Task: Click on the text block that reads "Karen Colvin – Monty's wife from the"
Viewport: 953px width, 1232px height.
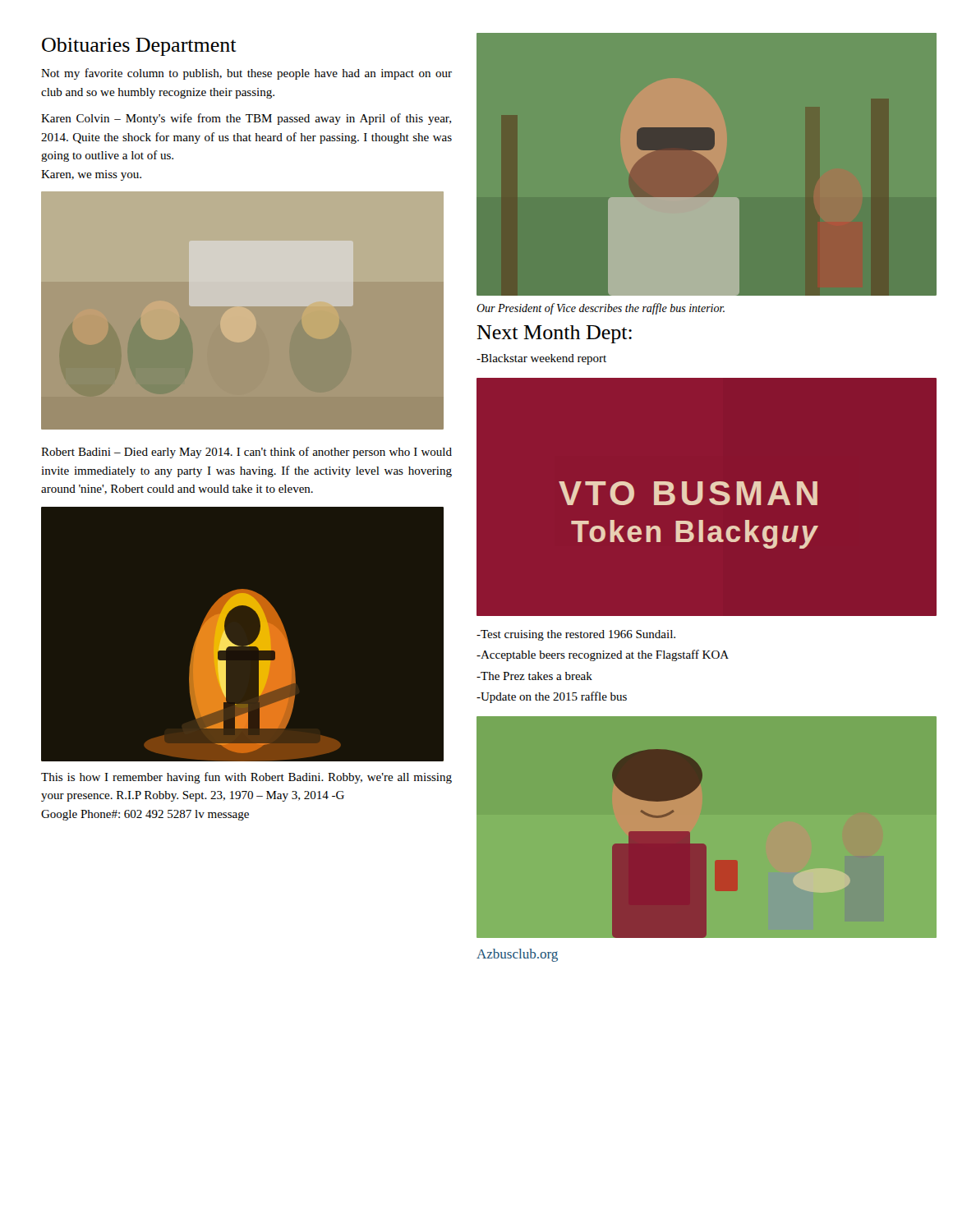Action: (246, 146)
